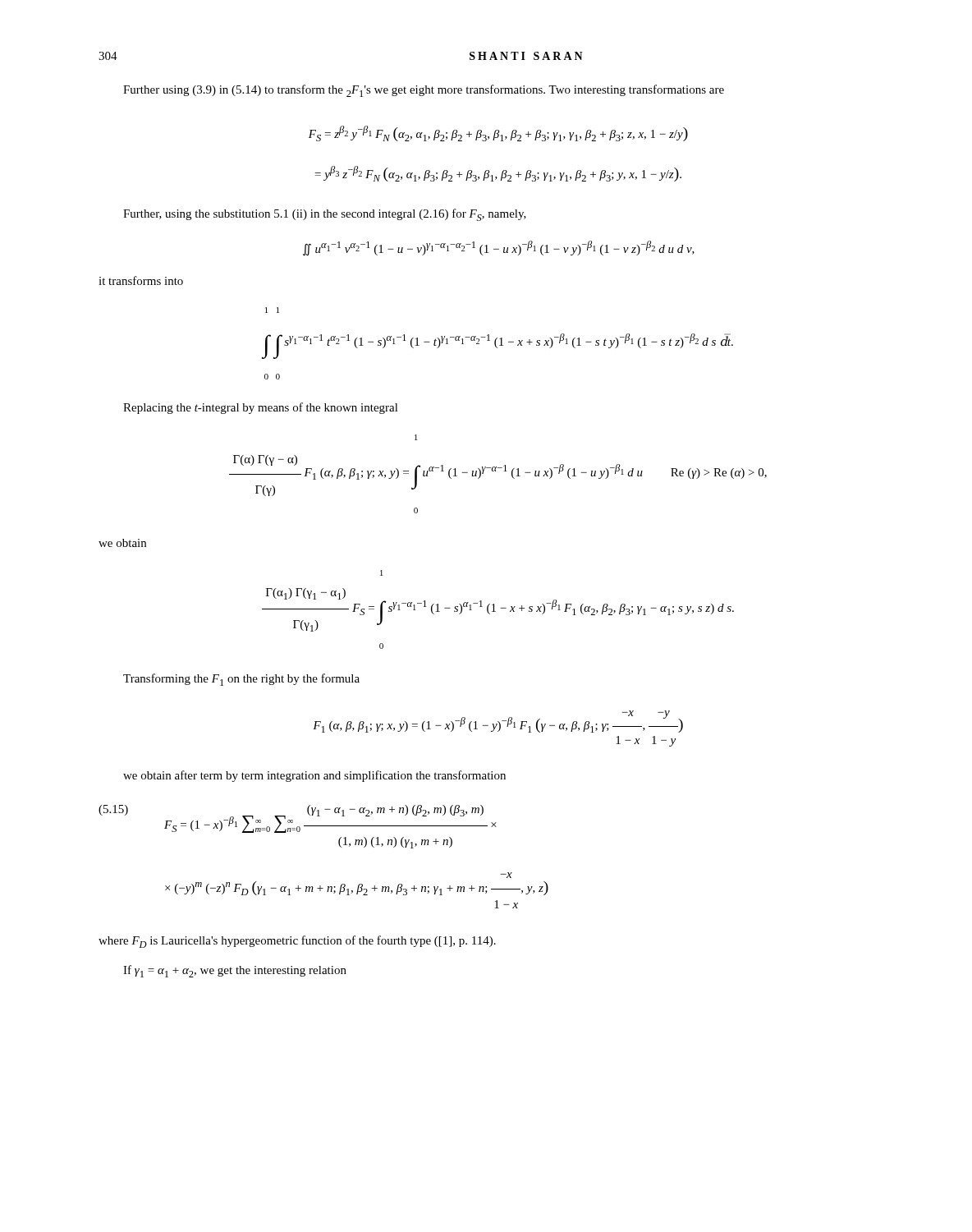Locate the region starting "Further, using the"
The height and width of the screenshot is (1232, 972).
click(x=325, y=216)
